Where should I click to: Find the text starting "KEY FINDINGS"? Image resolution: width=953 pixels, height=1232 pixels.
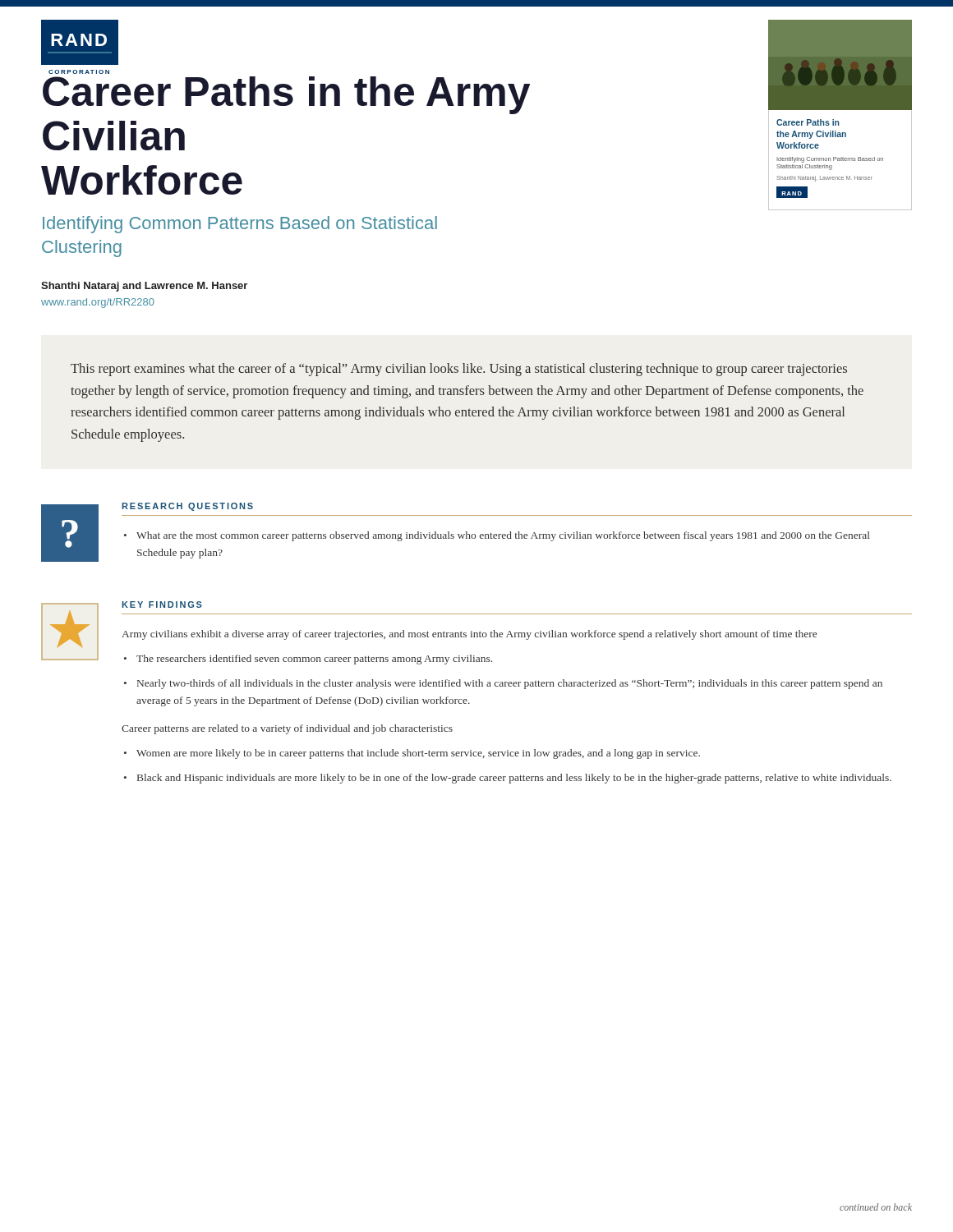163,605
